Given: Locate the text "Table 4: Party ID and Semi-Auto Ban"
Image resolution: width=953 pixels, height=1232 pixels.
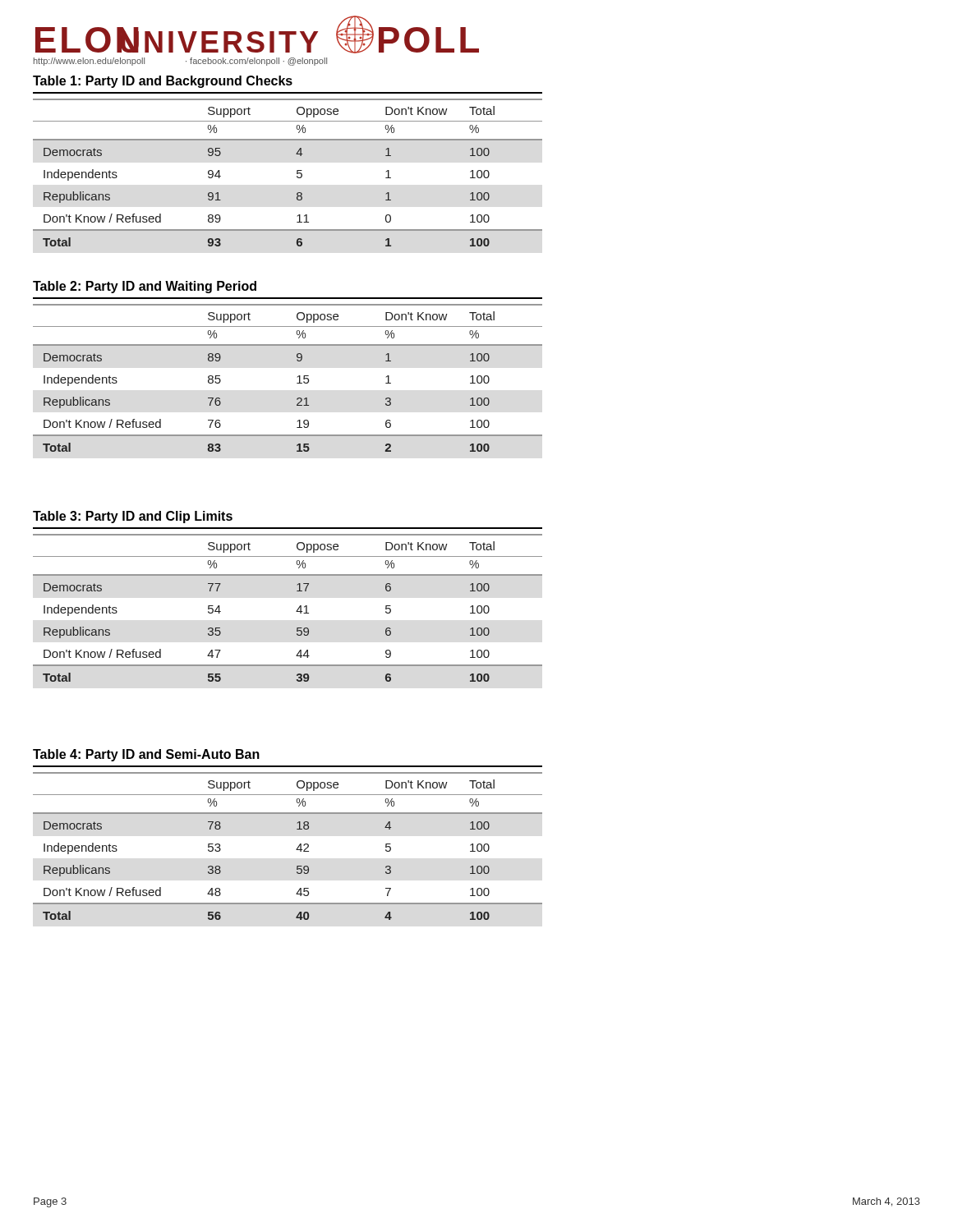Looking at the screenshot, I should (146, 754).
